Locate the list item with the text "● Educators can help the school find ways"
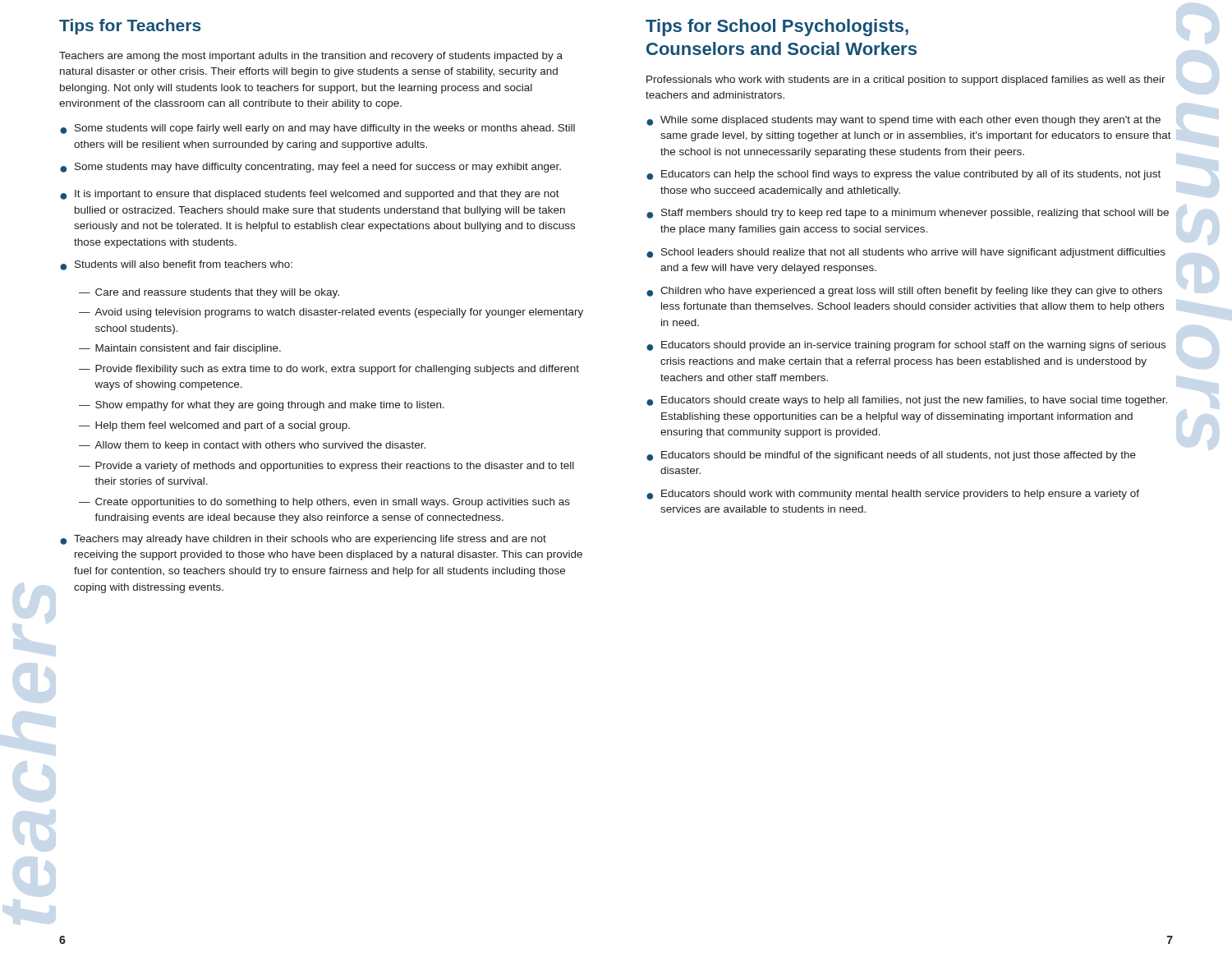 (909, 182)
